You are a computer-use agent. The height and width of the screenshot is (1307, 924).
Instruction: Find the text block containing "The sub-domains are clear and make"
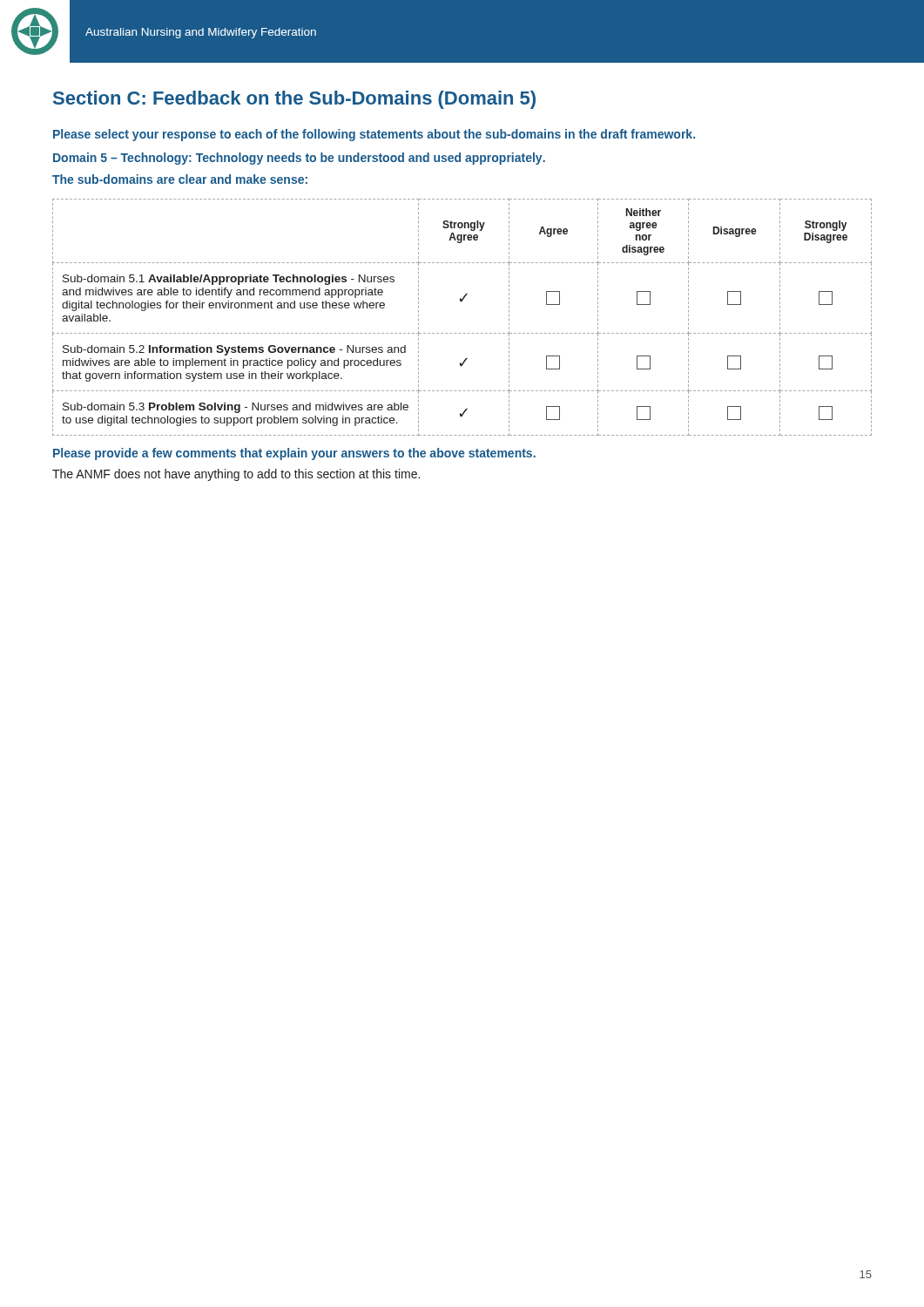pos(180,180)
